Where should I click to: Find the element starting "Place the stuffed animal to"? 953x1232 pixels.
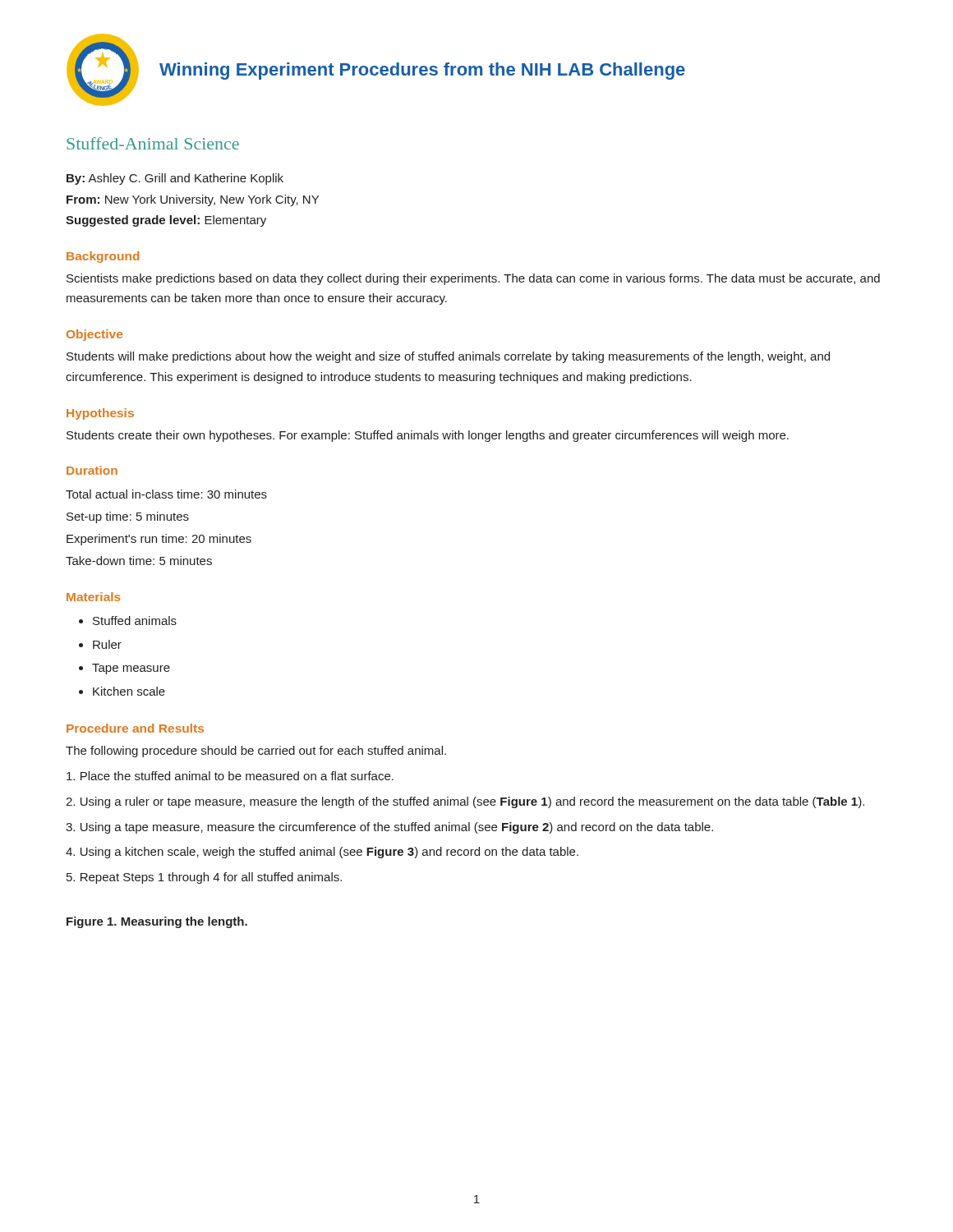tap(230, 776)
